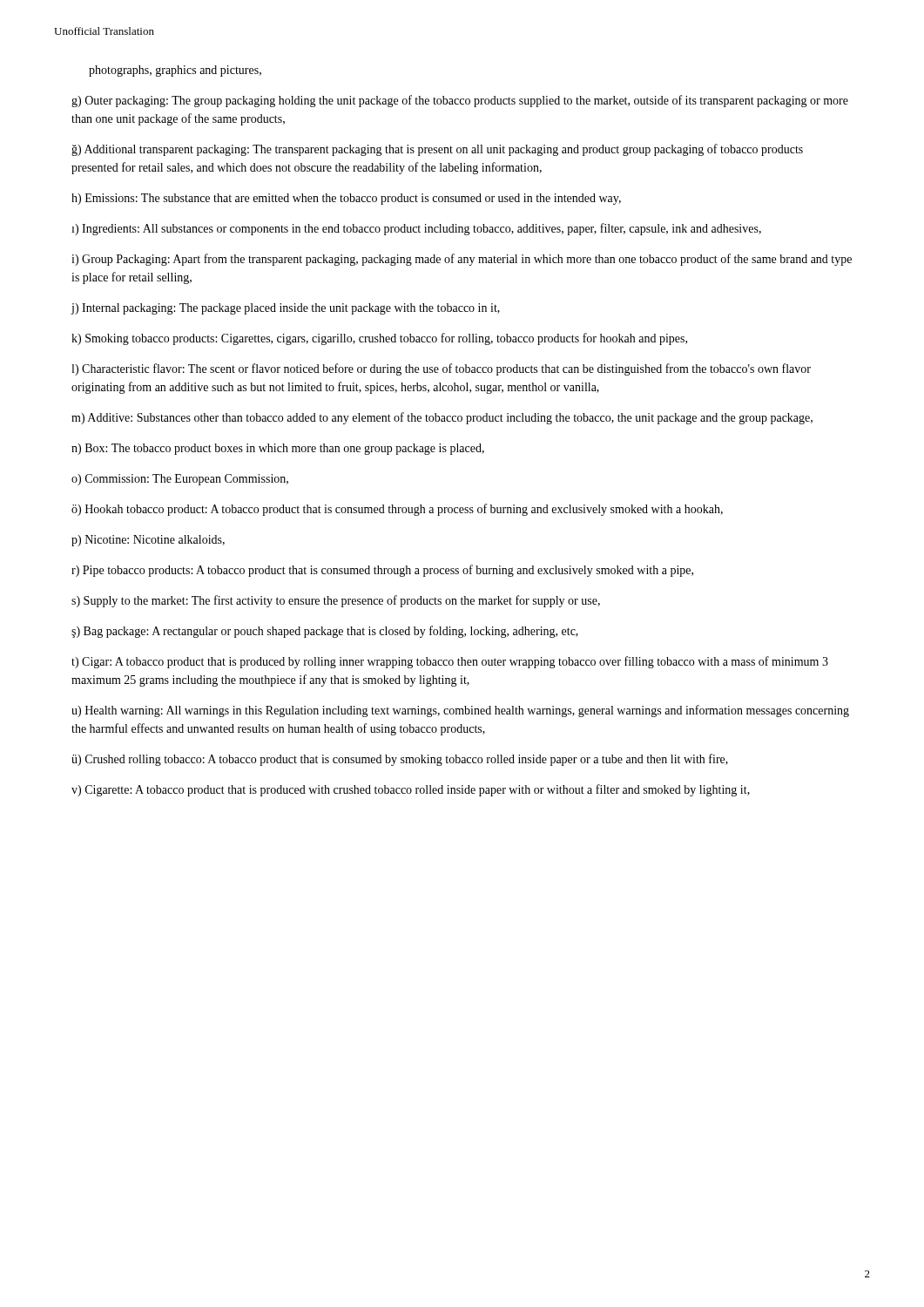Navigate to the region starting "u) Health warning: All"
Image resolution: width=924 pixels, height=1307 pixels.
coord(460,720)
